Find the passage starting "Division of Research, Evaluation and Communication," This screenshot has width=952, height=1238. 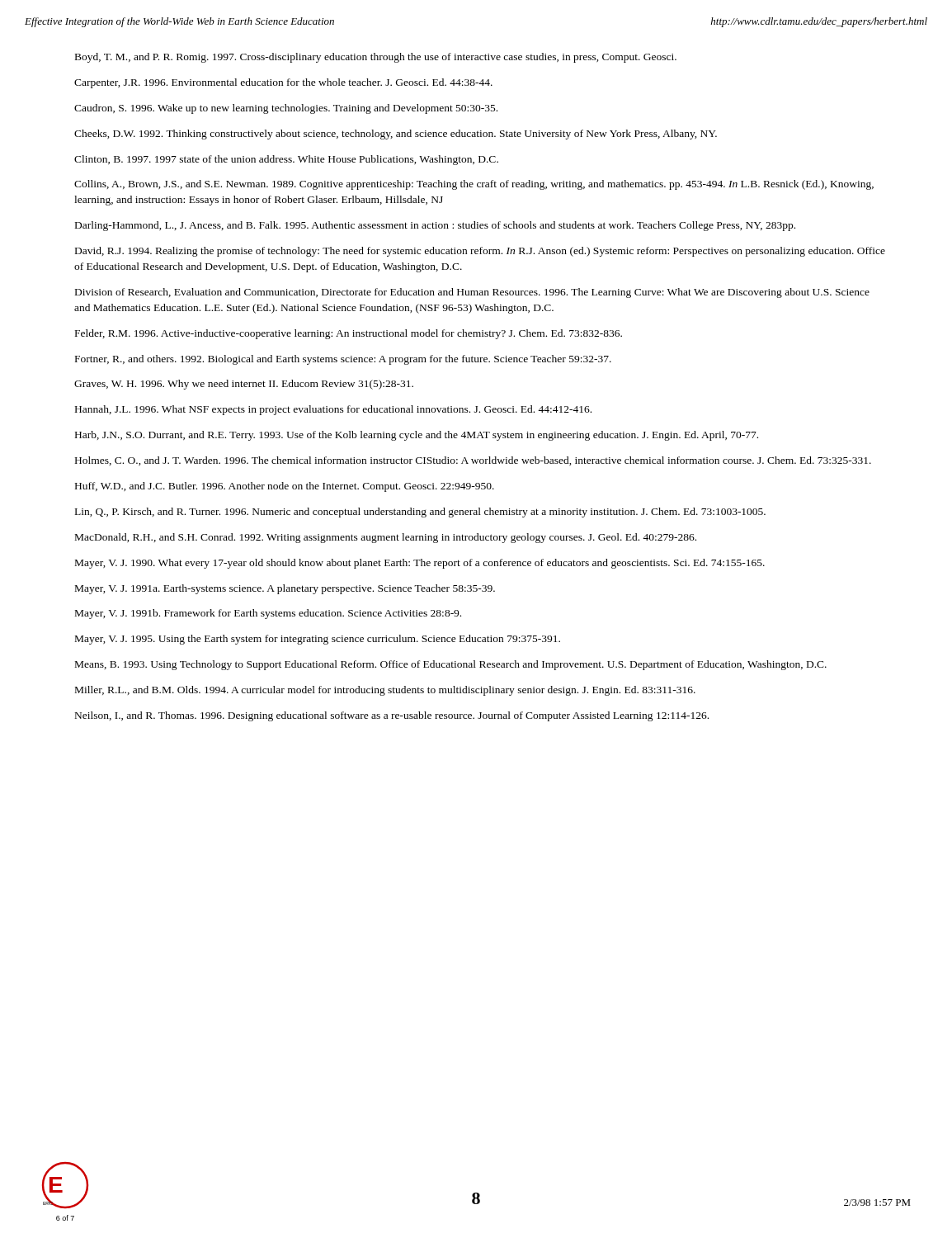pos(472,299)
